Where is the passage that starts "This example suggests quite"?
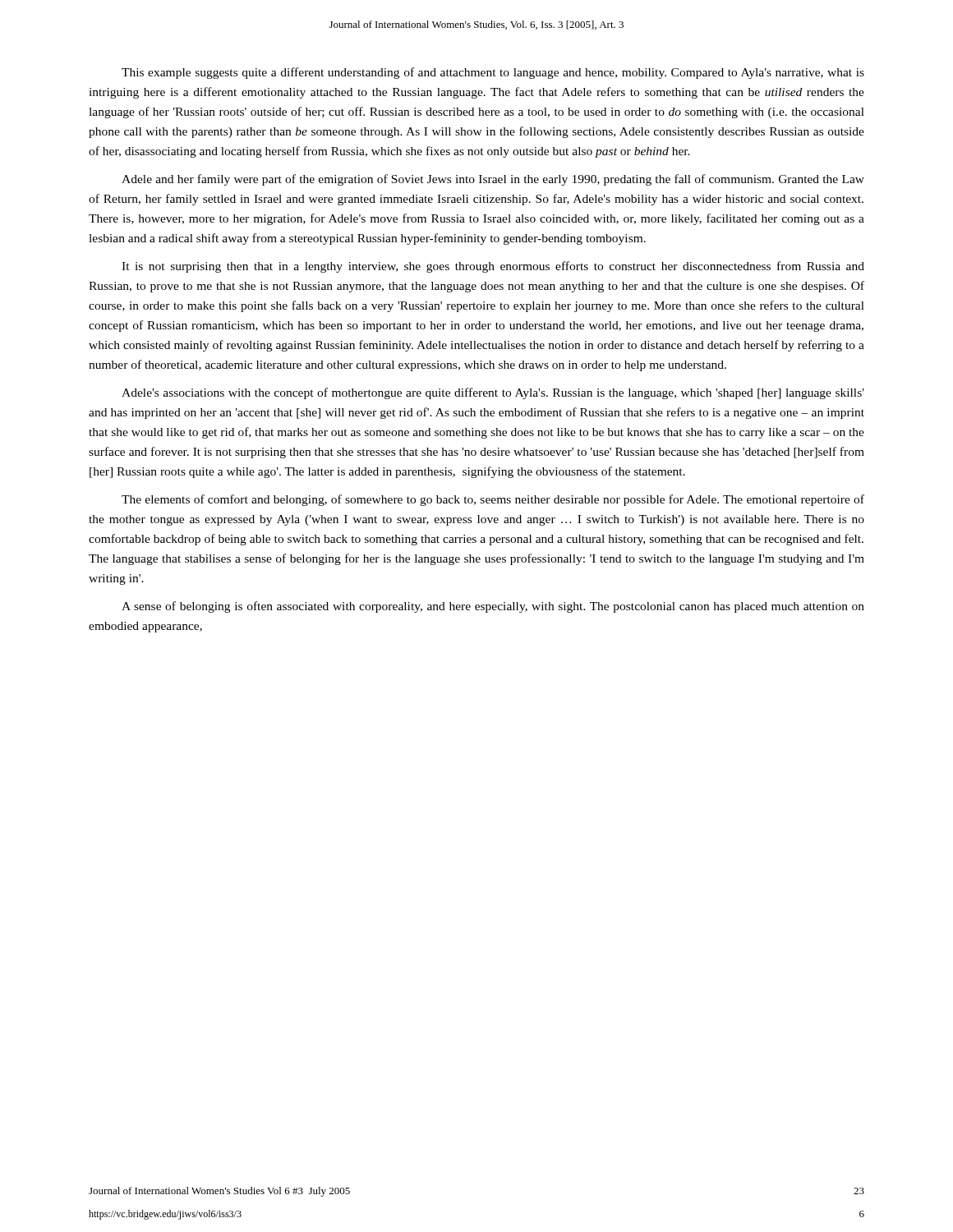Viewport: 953px width, 1232px height. tap(476, 111)
